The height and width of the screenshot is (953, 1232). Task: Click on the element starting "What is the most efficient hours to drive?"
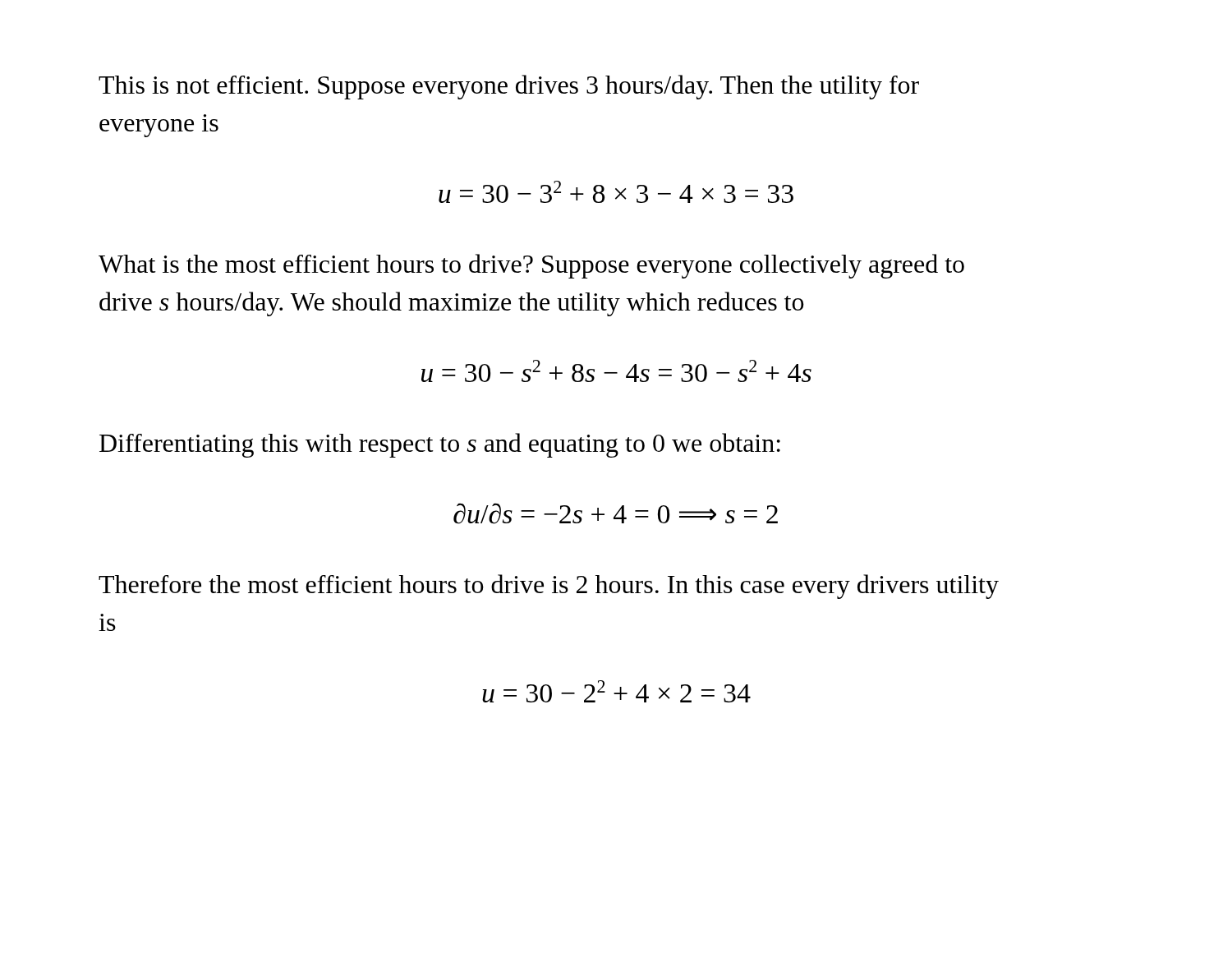tap(532, 283)
